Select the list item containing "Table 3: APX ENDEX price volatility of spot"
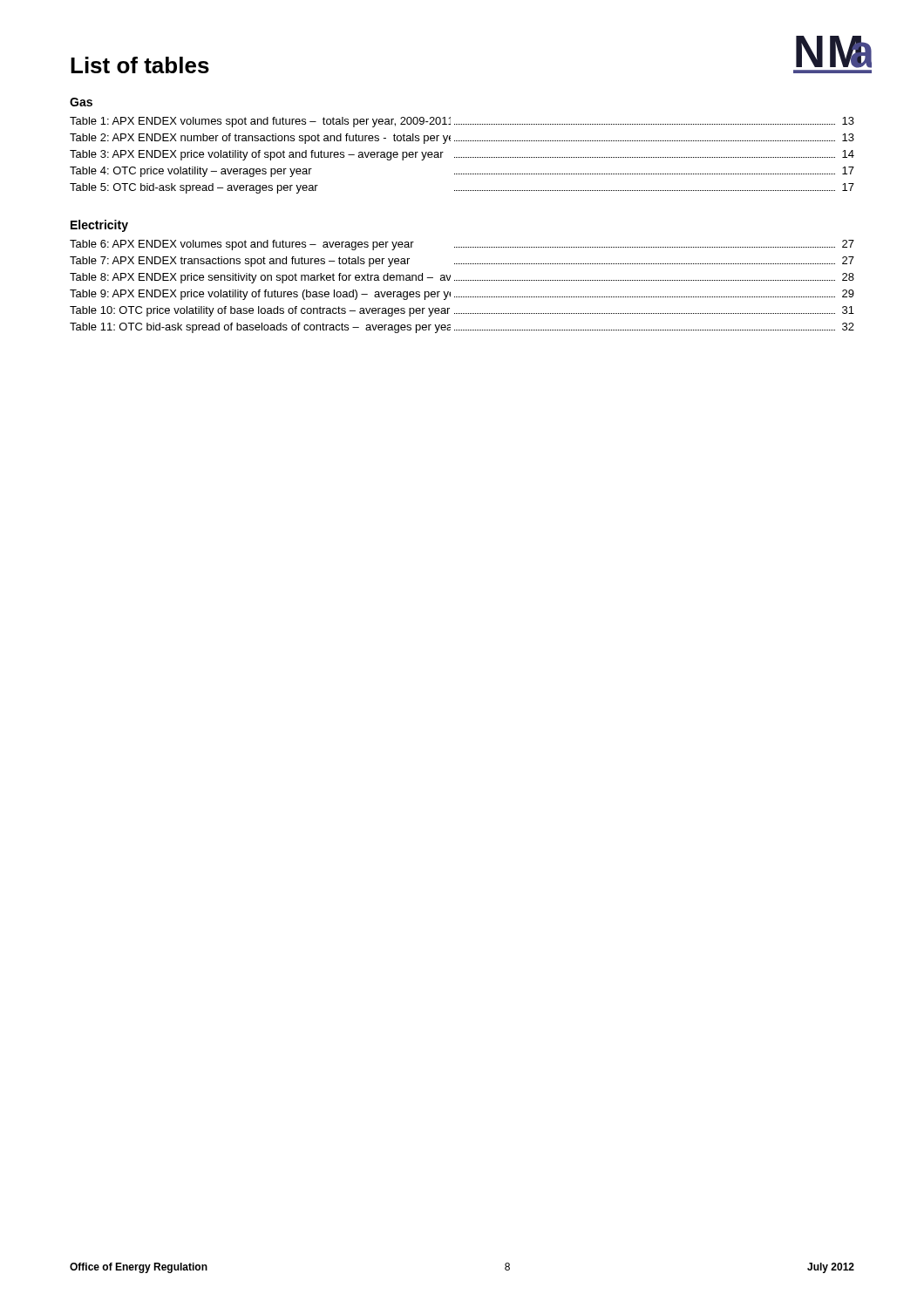This screenshot has height=1308, width=924. tap(462, 154)
